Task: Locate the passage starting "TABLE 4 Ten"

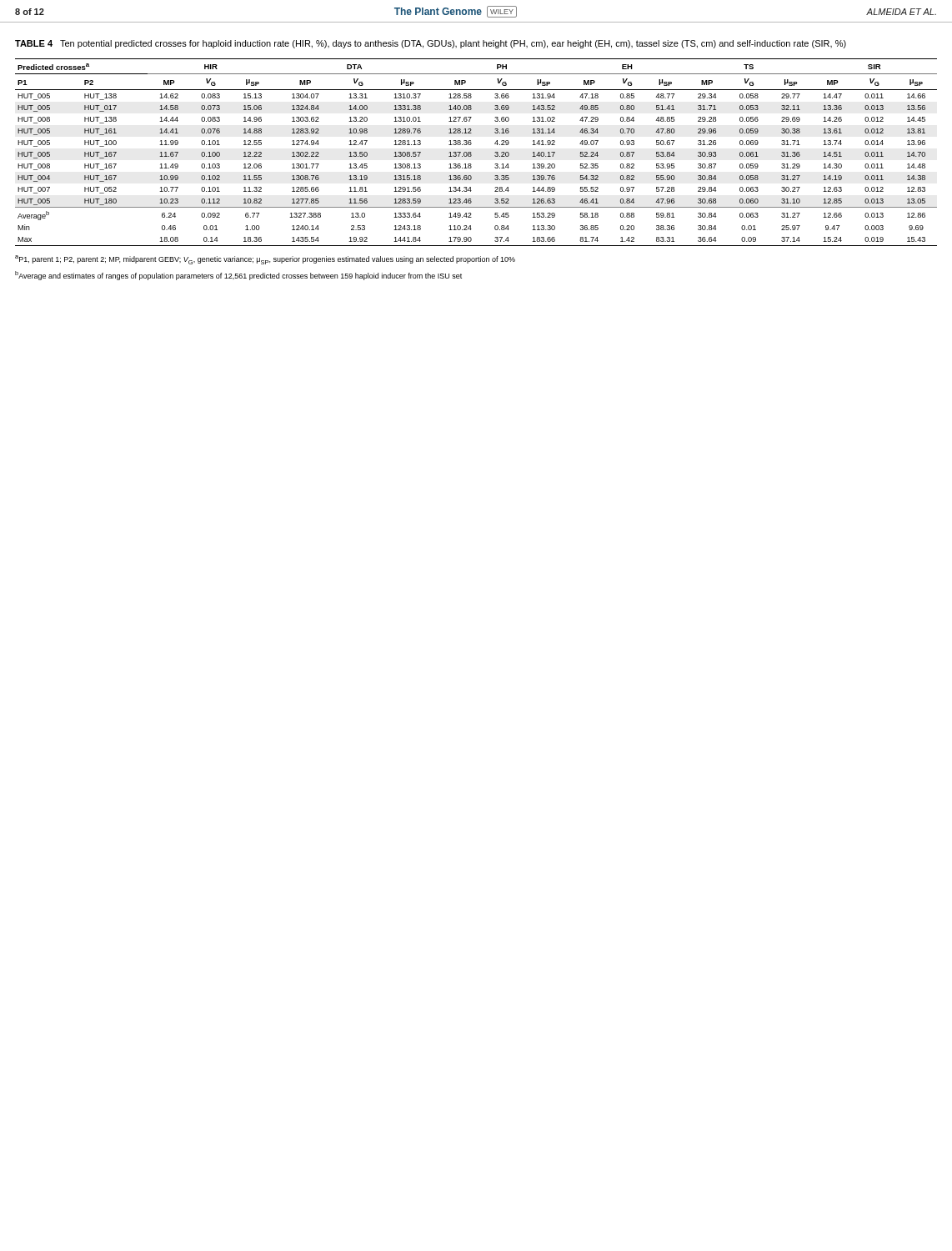Action: pyautogui.click(x=431, y=43)
